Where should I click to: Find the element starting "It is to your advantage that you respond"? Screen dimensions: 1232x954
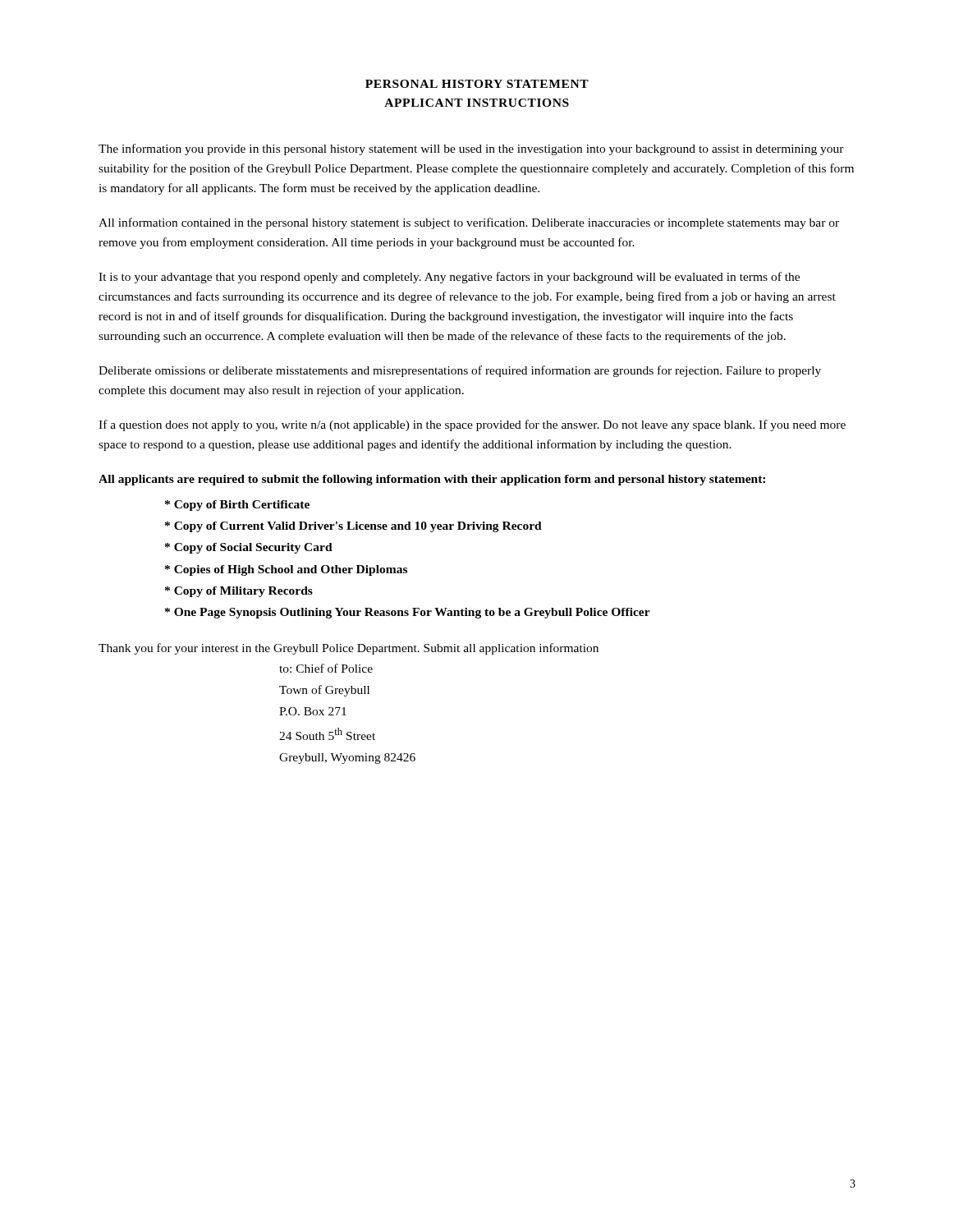pyautogui.click(x=467, y=306)
